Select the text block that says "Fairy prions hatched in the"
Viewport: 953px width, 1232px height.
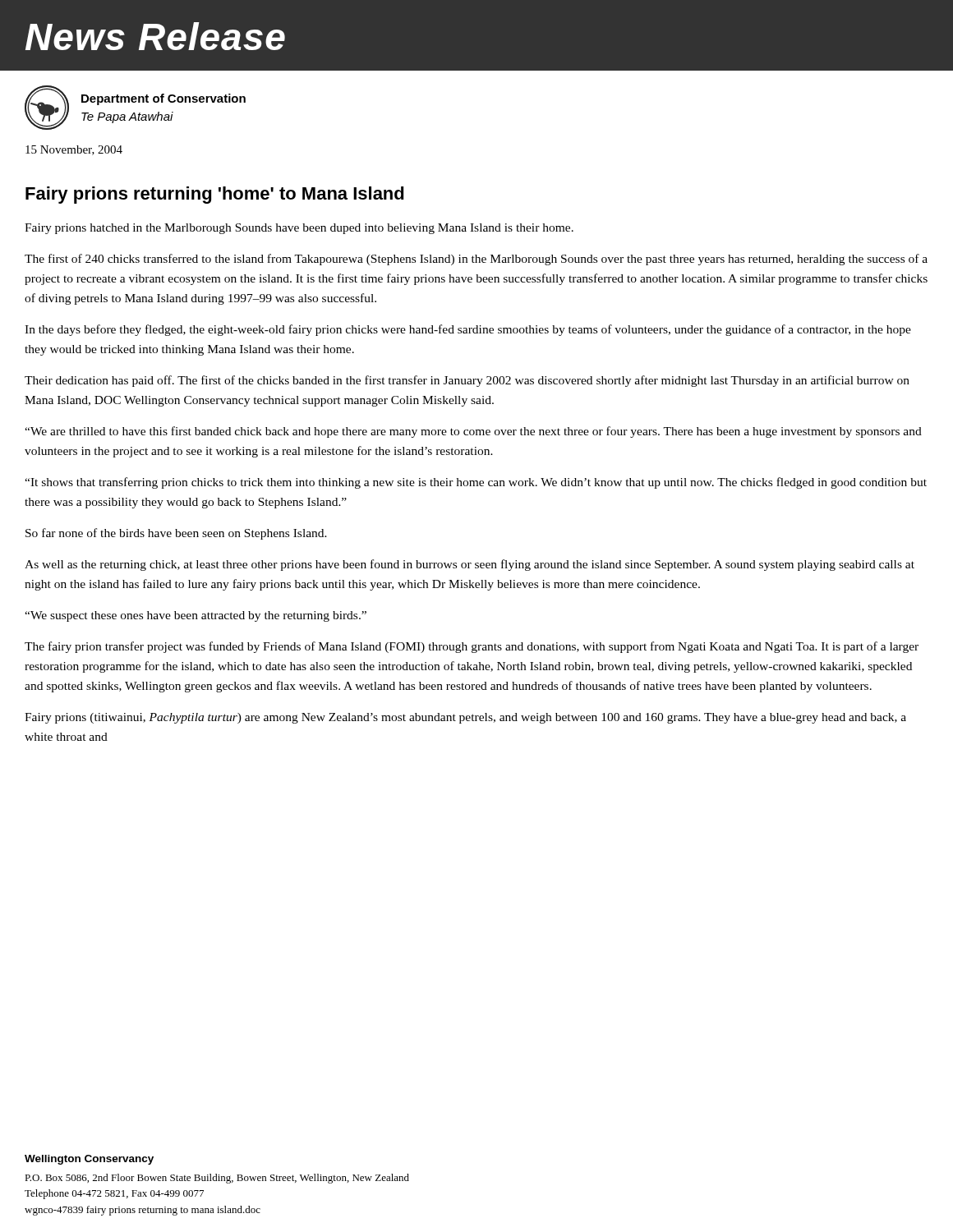[x=299, y=227]
